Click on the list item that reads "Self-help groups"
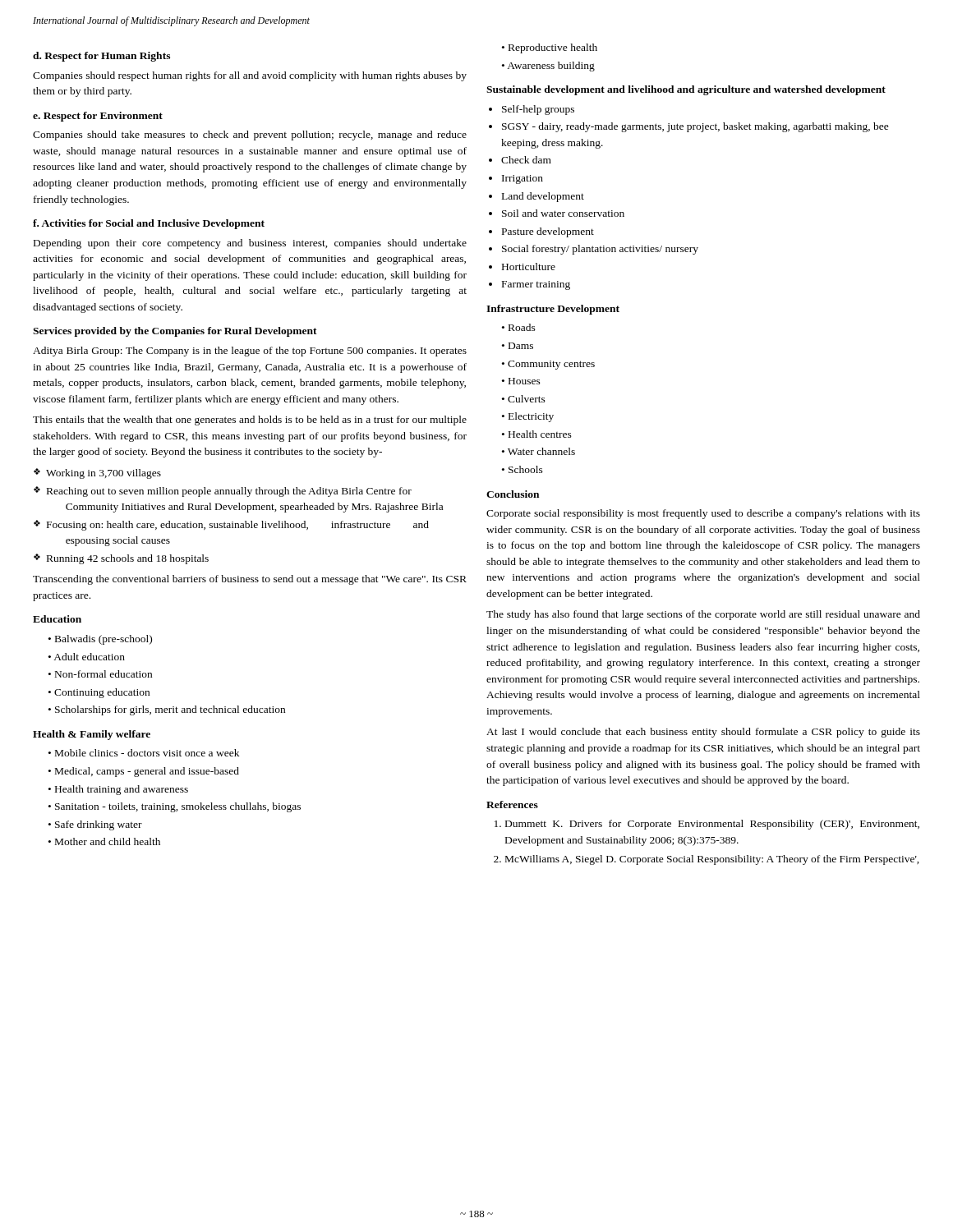The height and width of the screenshot is (1232, 953). tap(538, 110)
